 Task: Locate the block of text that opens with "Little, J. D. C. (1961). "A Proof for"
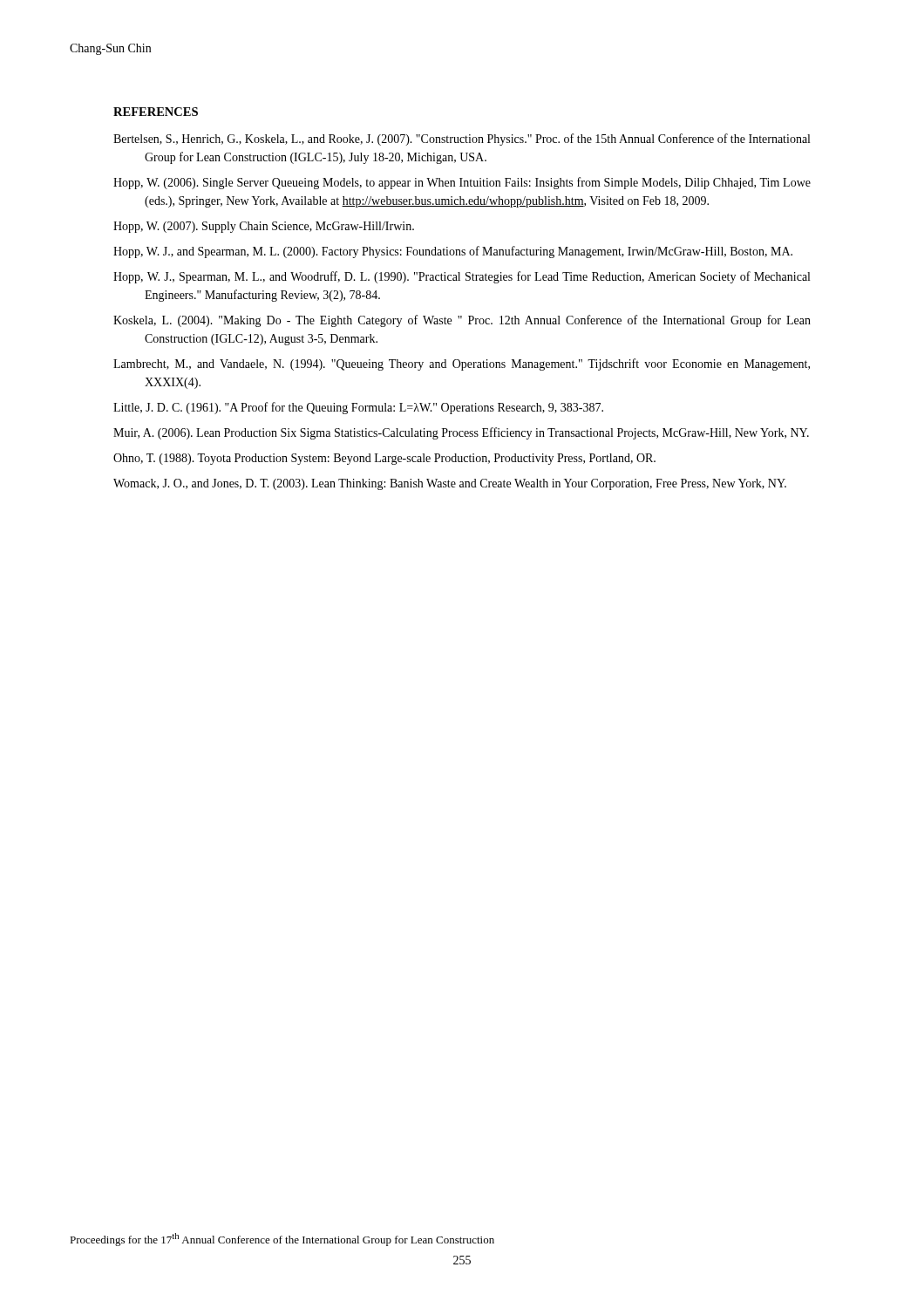359,408
